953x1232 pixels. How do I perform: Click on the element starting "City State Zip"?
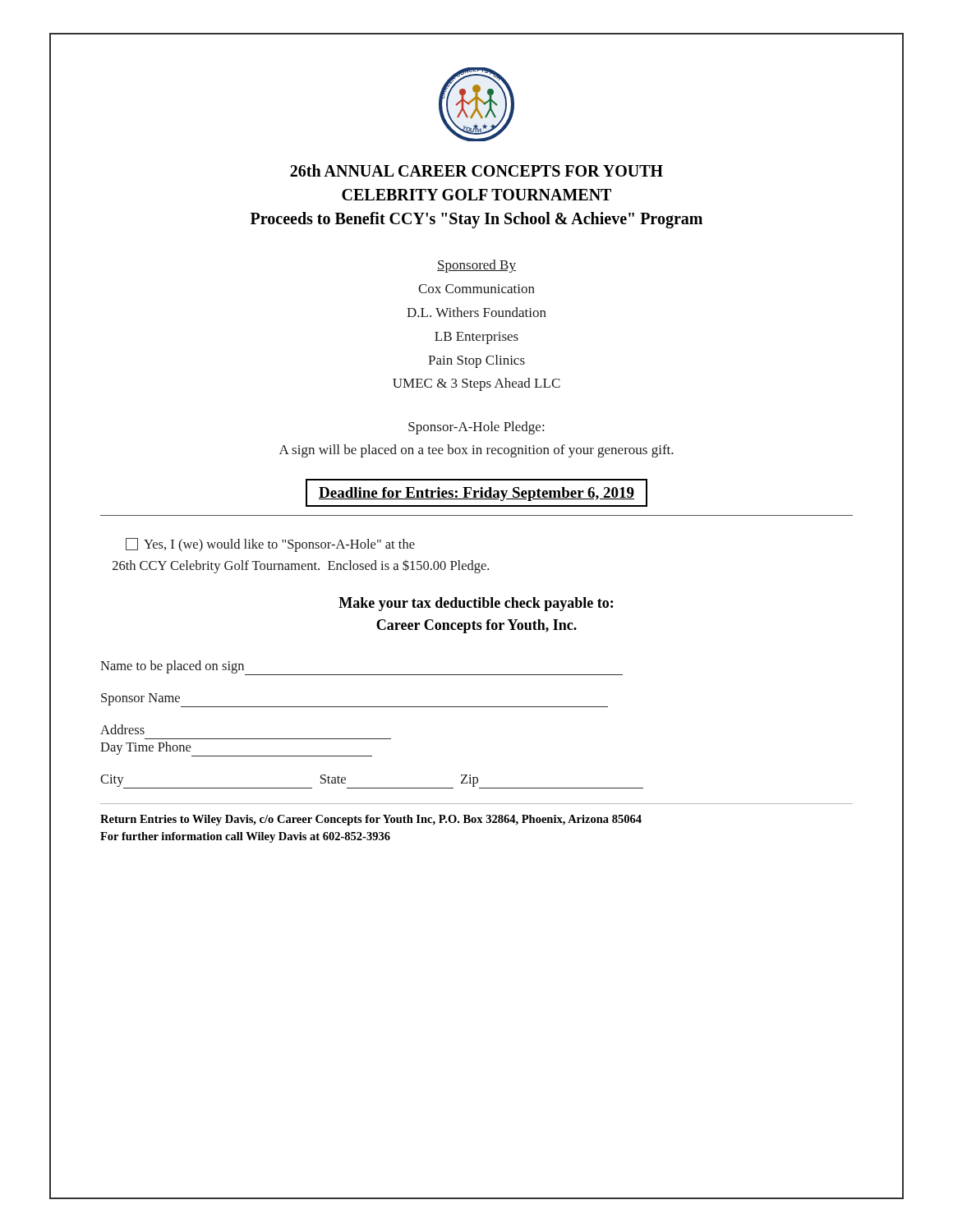(x=372, y=779)
